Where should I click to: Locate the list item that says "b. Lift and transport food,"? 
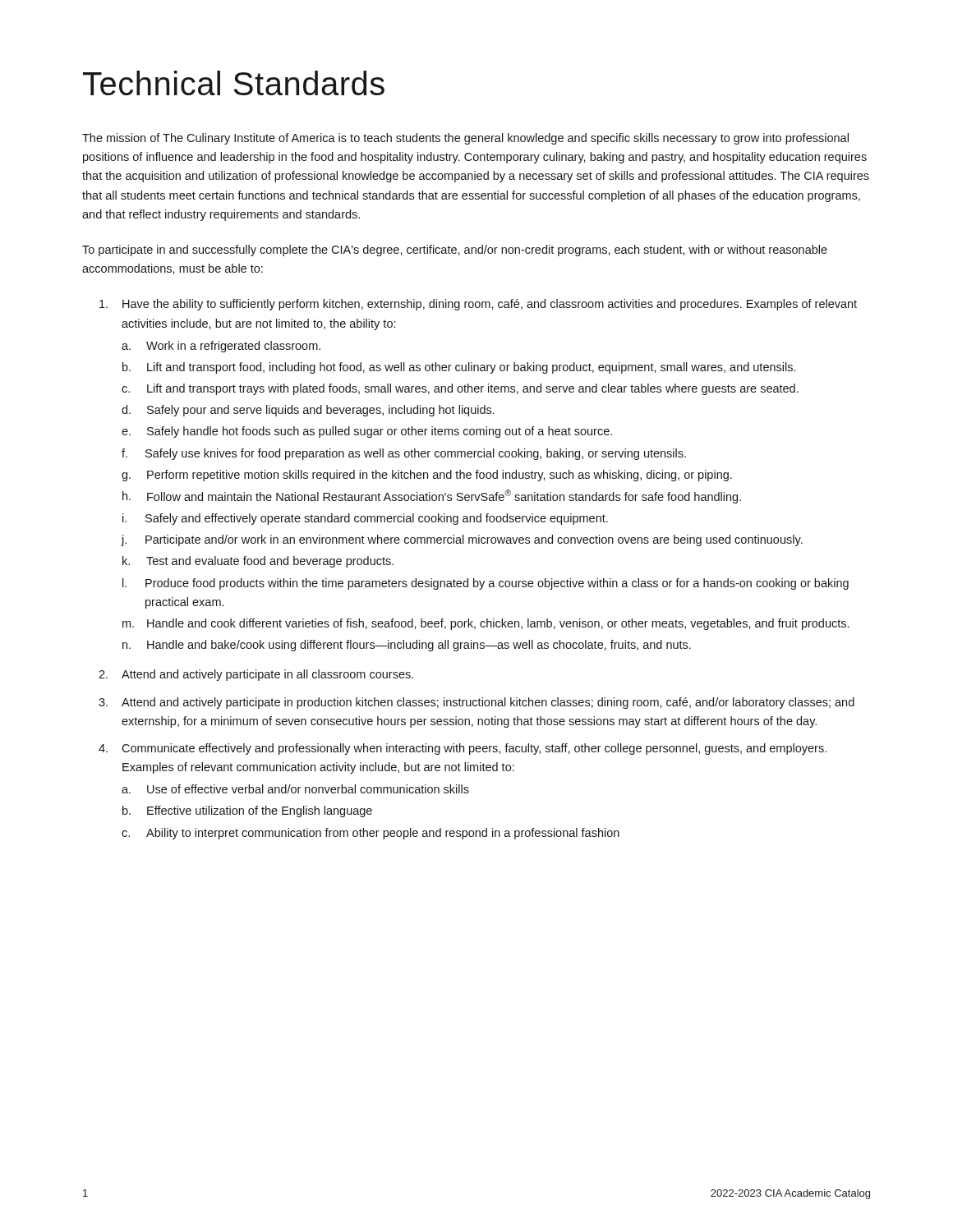coord(496,368)
